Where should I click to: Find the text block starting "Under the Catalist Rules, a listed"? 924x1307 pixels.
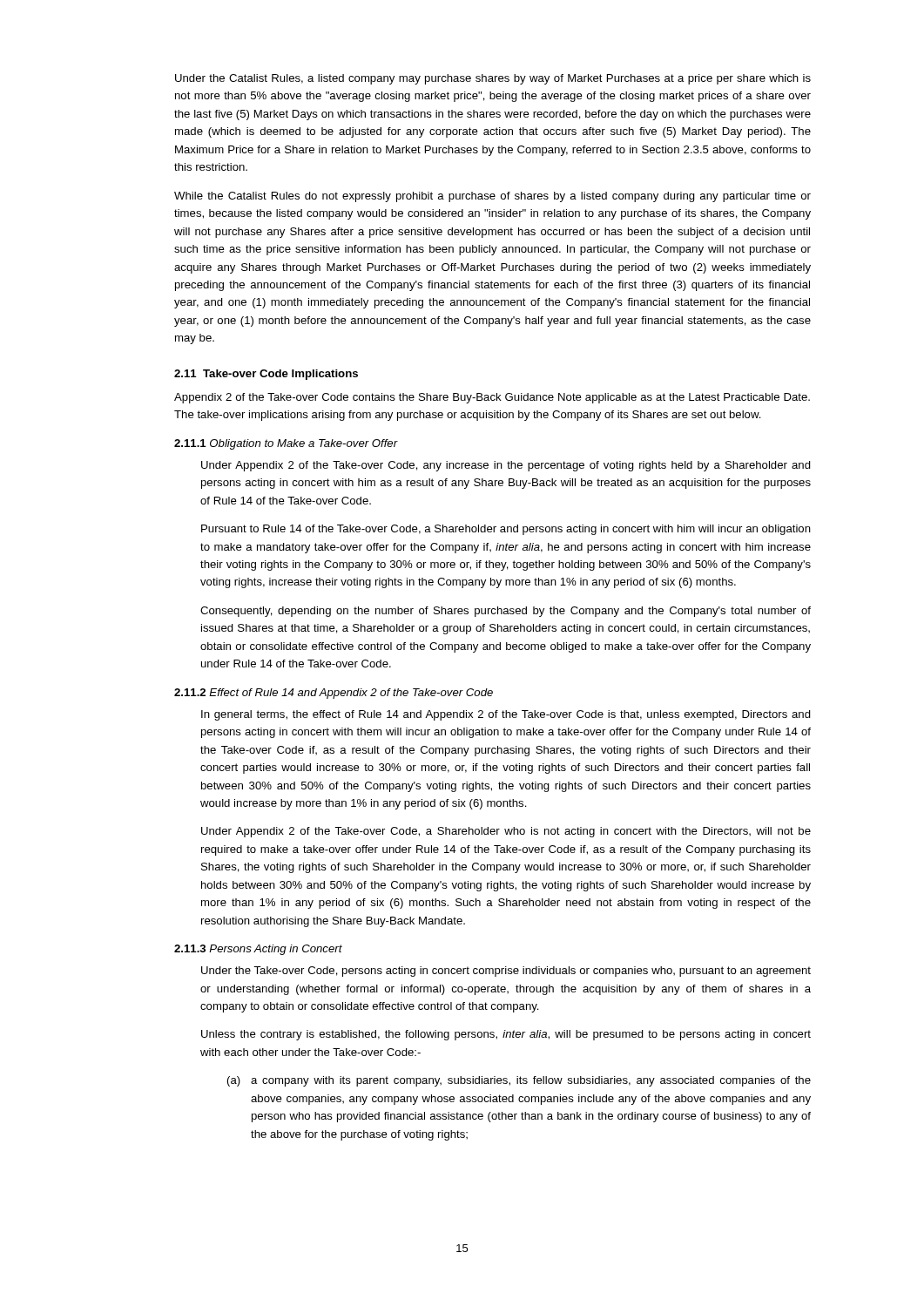(492, 123)
